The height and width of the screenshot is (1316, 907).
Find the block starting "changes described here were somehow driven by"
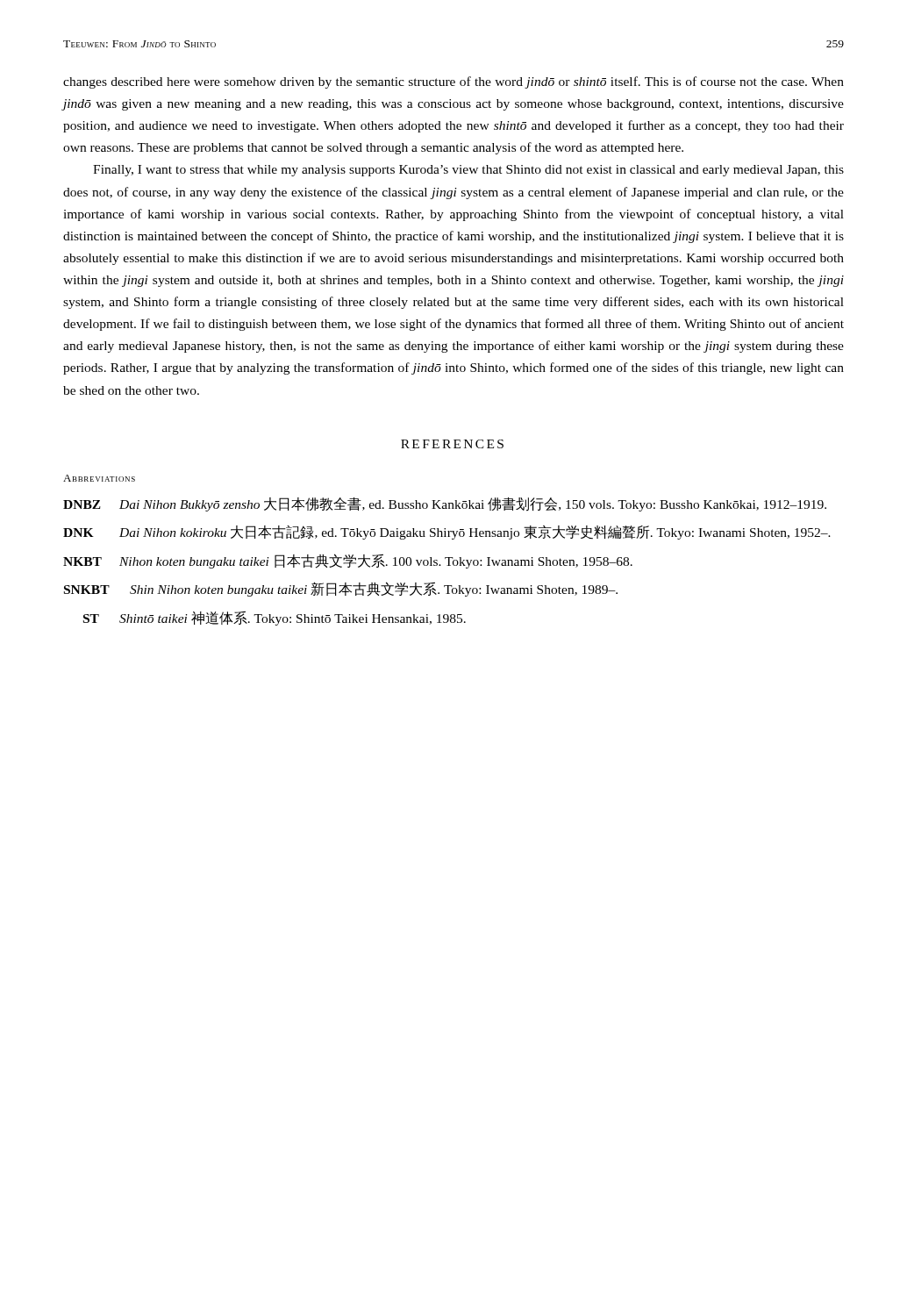point(454,114)
